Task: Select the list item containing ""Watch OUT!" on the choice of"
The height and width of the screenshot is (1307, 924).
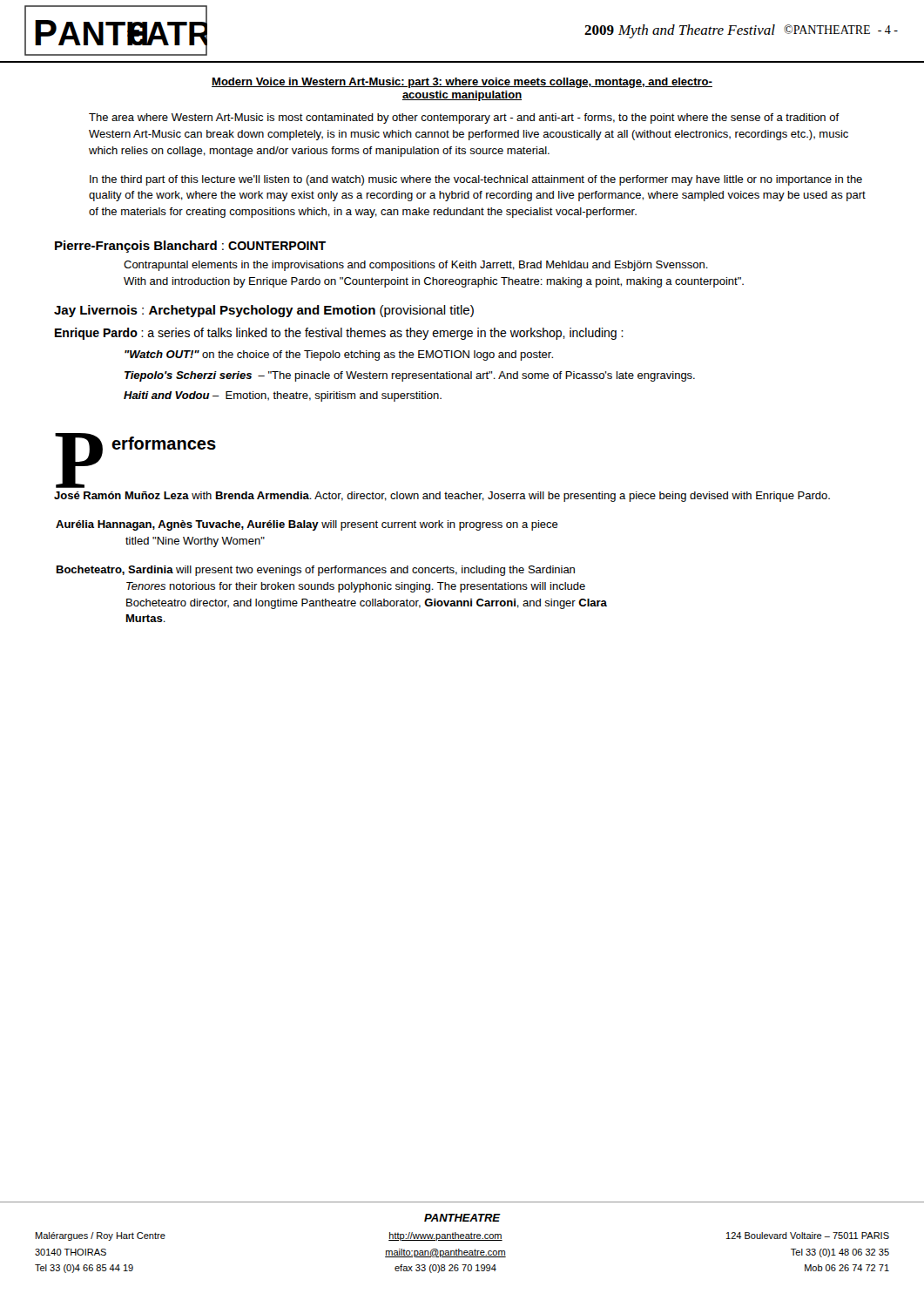Action: tap(339, 354)
